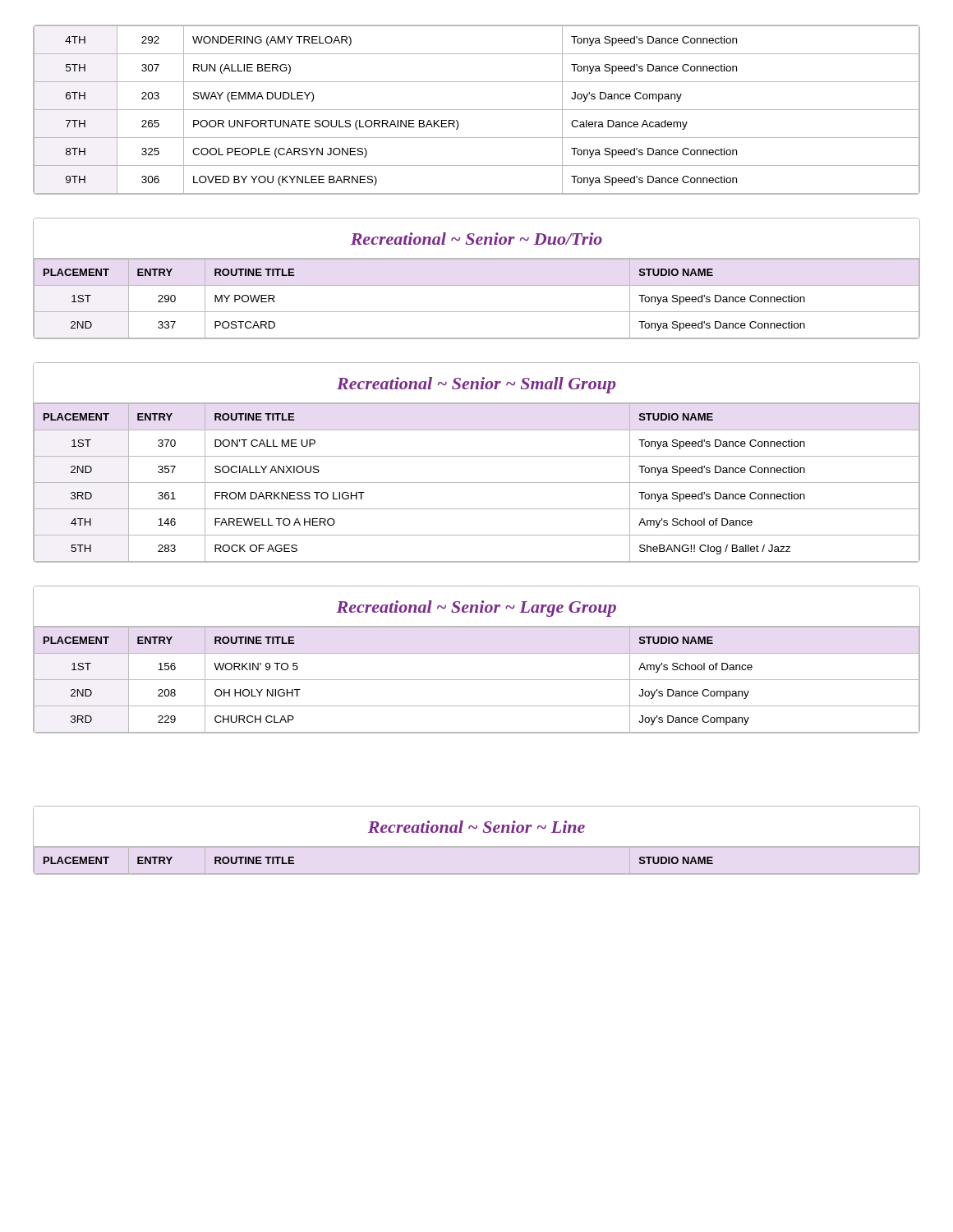Find the table that mentions "COOL PEOPLE (CARSYN"

pos(476,110)
